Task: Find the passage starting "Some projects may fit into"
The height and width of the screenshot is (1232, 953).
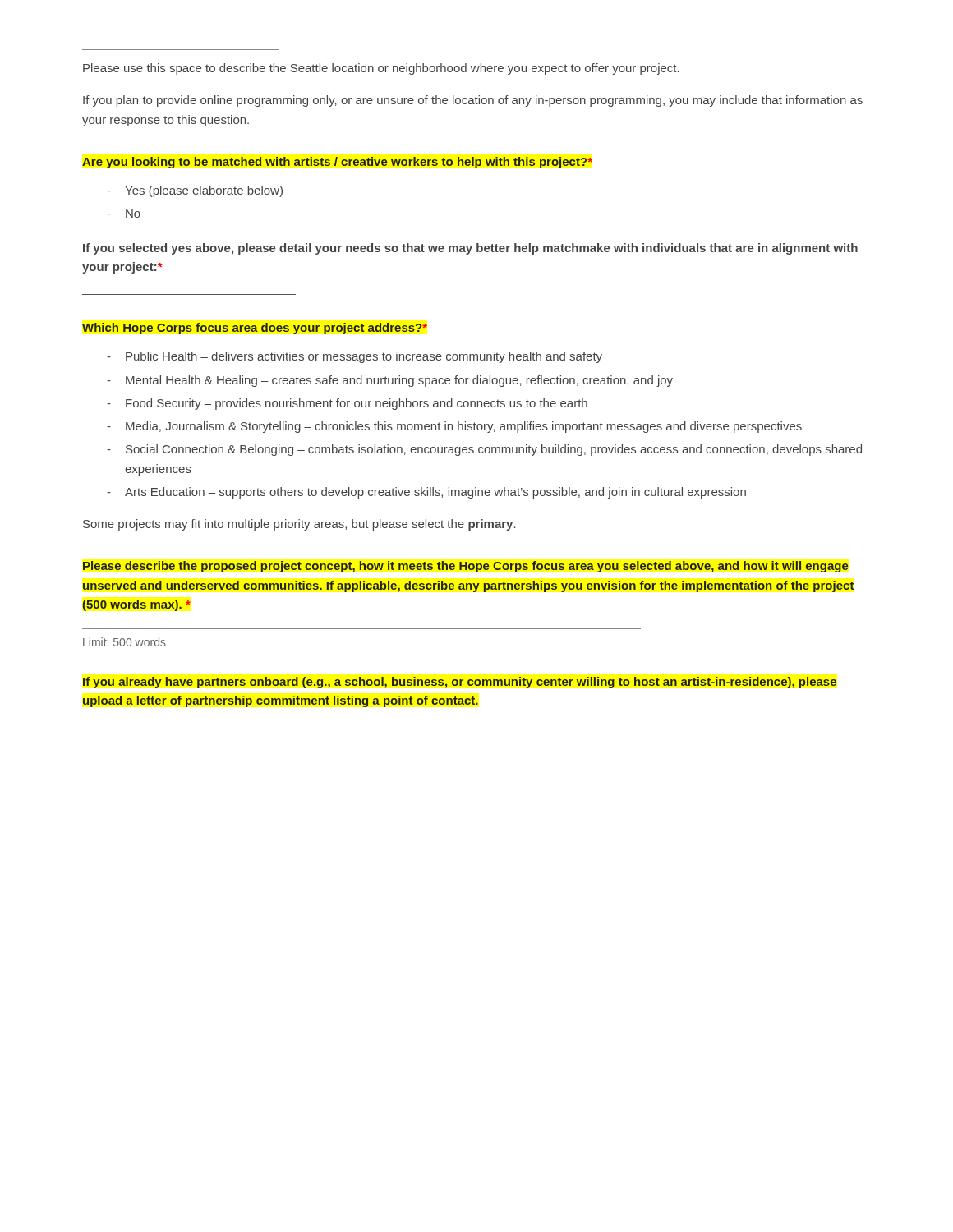Action: click(x=299, y=524)
